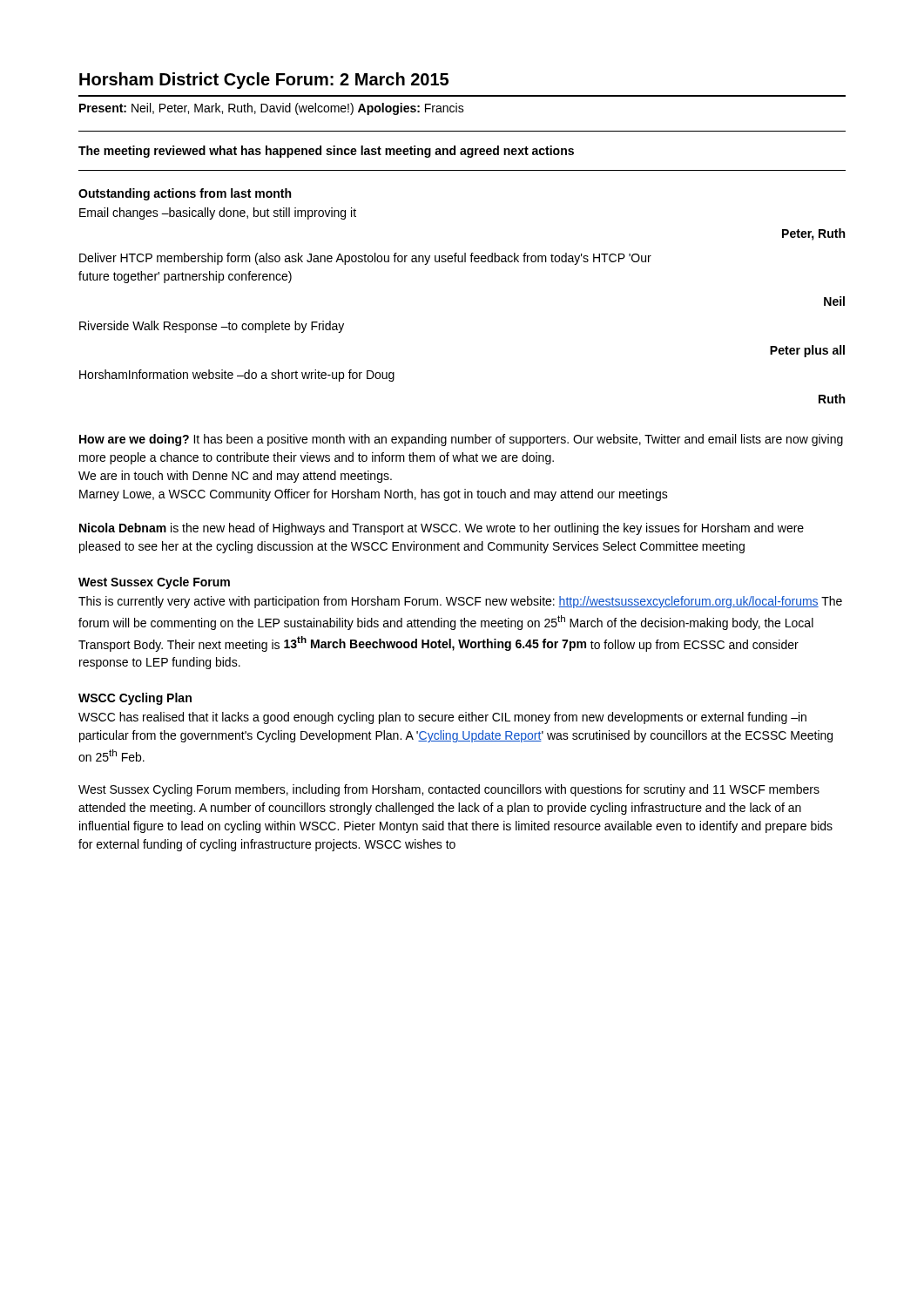This screenshot has height=1307, width=924.
Task: Where is the passage that starts "WSCC has realised that"?
Action: click(456, 737)
